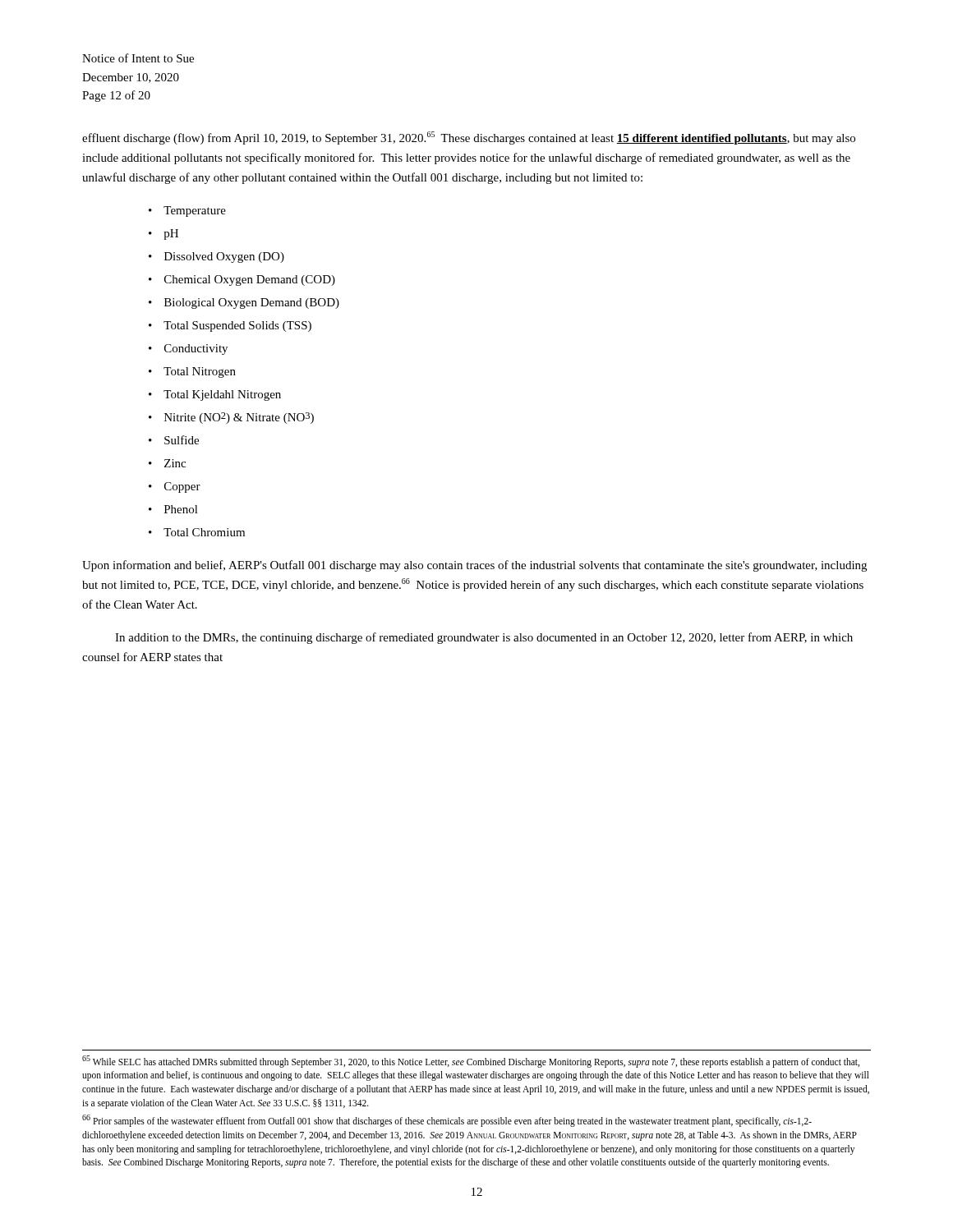Locate the text block starting "Chemical Oxygen Demand (COD)"
Image resolution: width=953 pixels, height=1232 pixels.
[249, 279]
